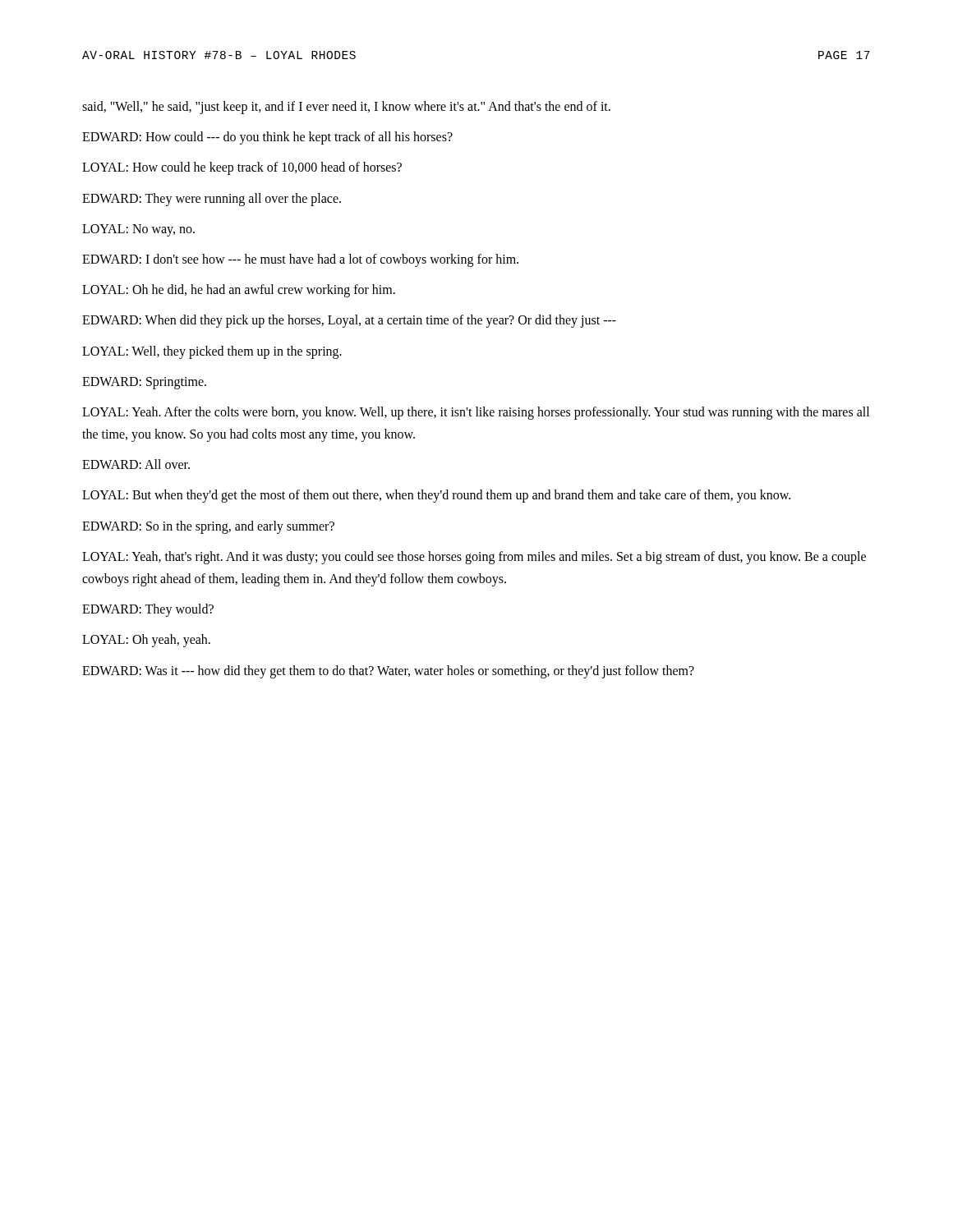Locate the text block that reads "LOYAL: Well, they picked"
The width and height of the screenshot is (953, 1232).
tap(212, 352)
